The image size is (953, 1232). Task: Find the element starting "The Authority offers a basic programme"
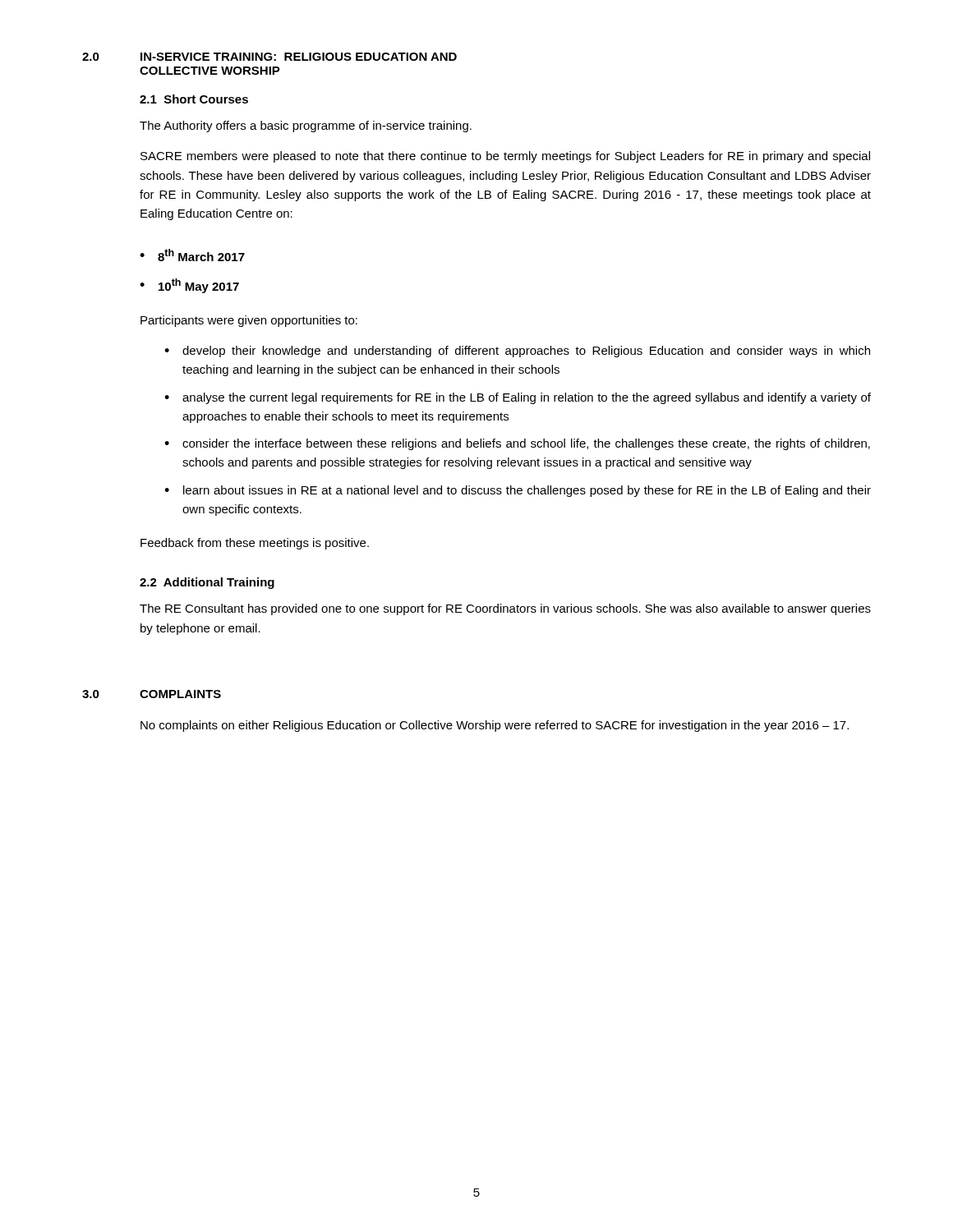(x=306, y=125)
